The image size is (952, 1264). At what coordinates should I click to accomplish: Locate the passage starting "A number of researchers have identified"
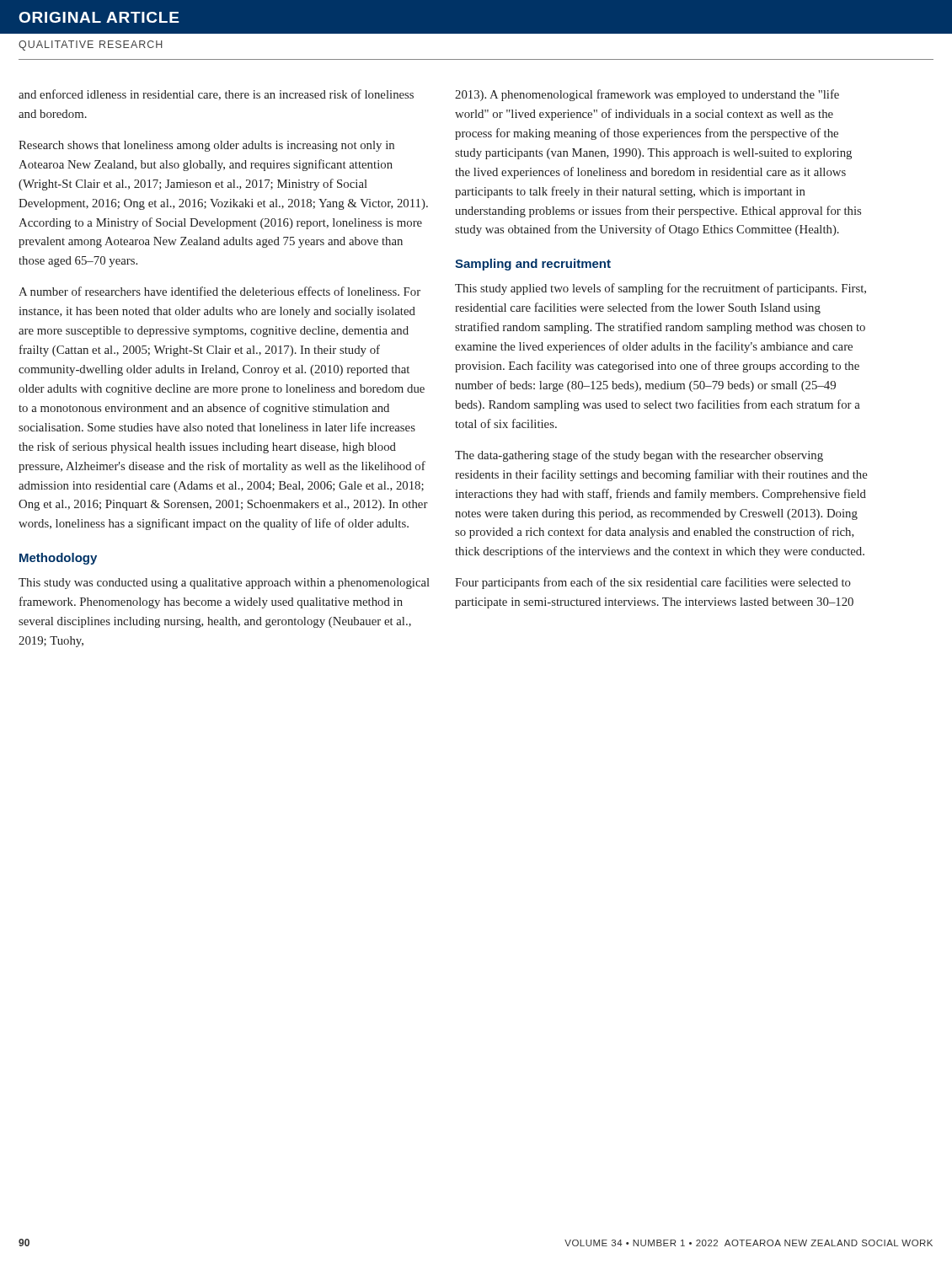click(x=223, y=408)
